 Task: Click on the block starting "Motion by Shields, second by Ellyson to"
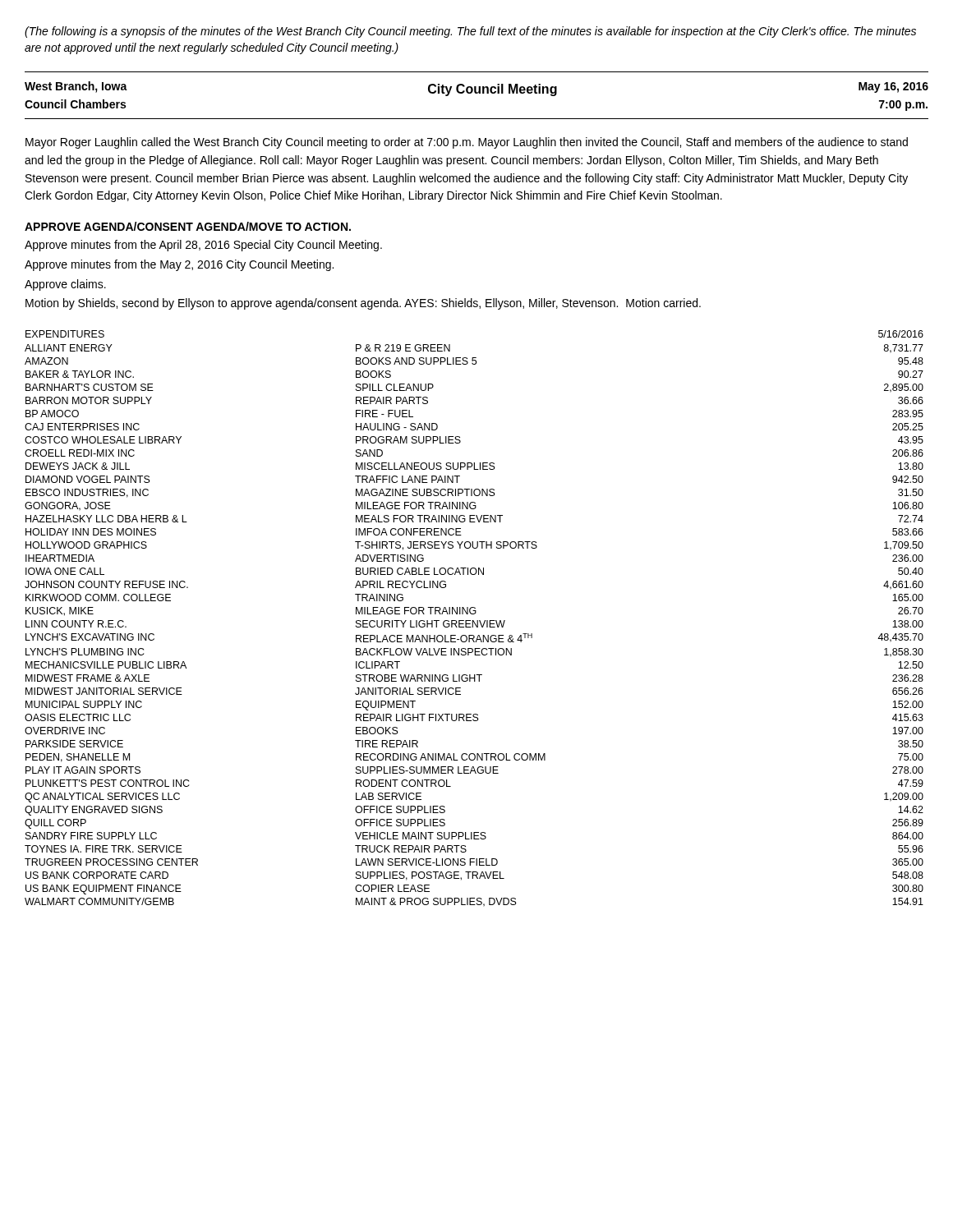tap(363, 303)
